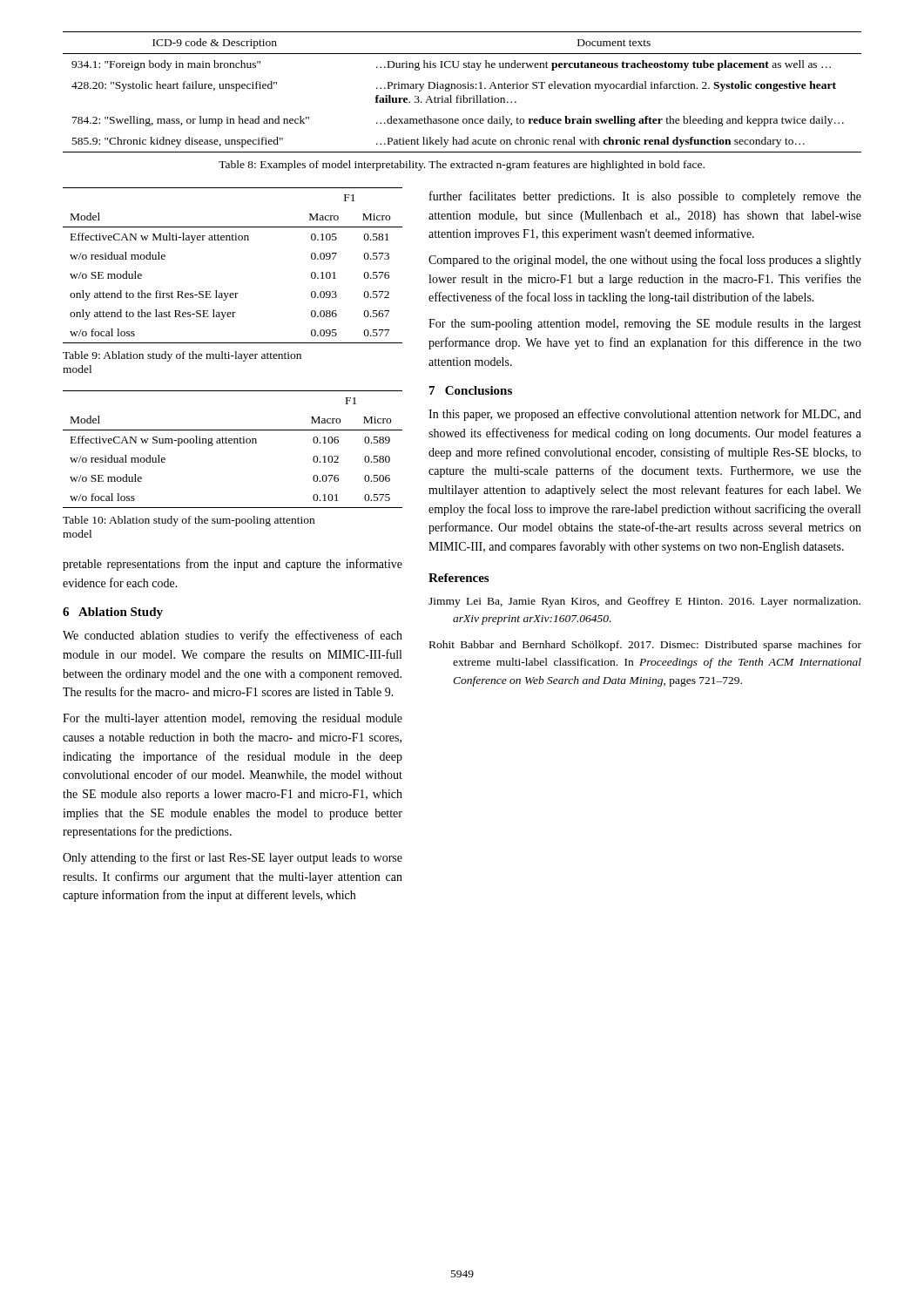Find the table that mentions "ICD-9 code &"
Image resolution: width=924 pixels, height=1307 pixels.
click(462, 92)
